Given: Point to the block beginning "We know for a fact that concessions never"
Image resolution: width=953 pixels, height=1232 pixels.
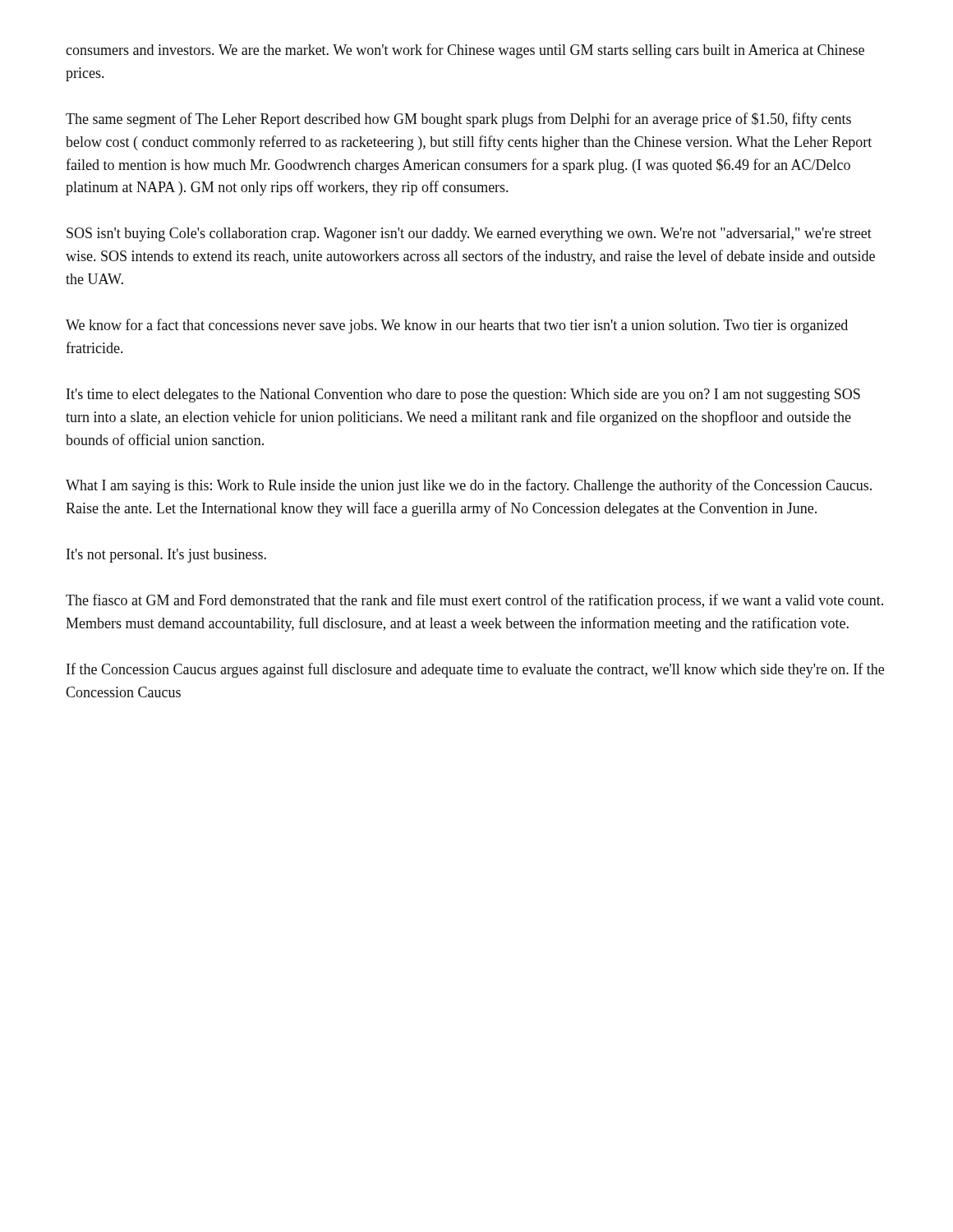Looking at the screenshot, I should tap(457, 337).
